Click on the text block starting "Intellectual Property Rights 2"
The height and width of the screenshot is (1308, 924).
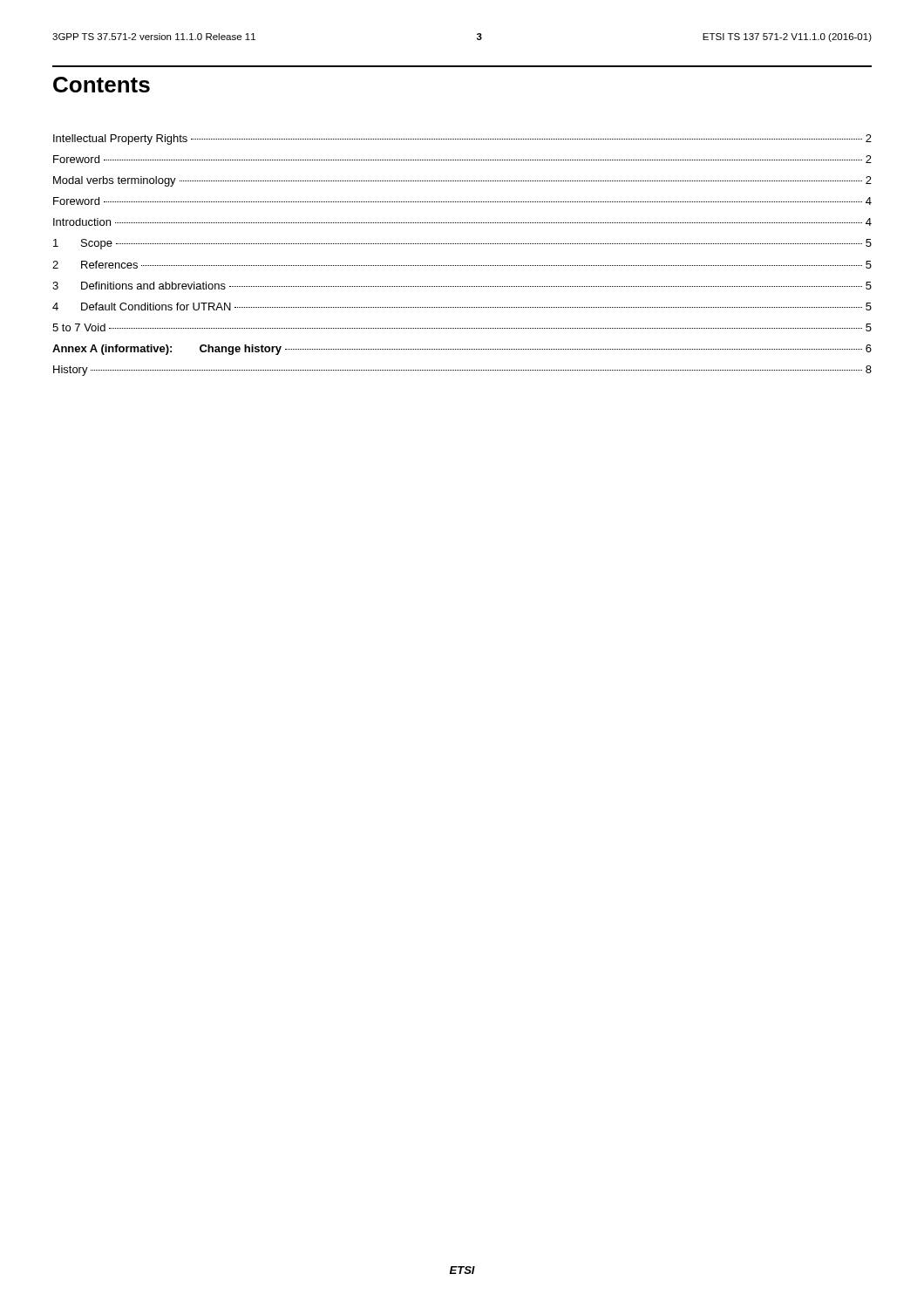click(462, 139)
